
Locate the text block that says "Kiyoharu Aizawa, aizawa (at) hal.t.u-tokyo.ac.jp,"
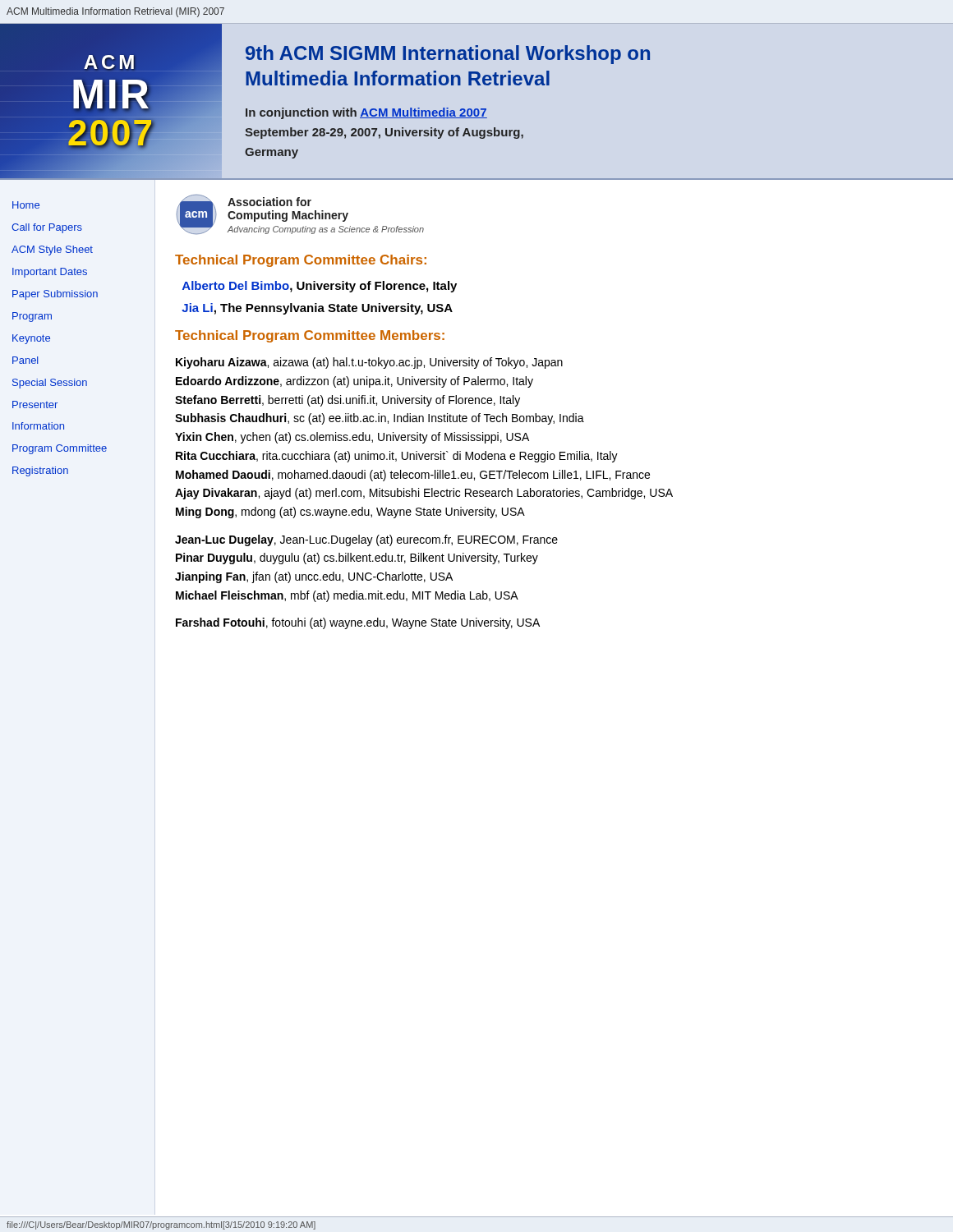[x=369, y=363]
